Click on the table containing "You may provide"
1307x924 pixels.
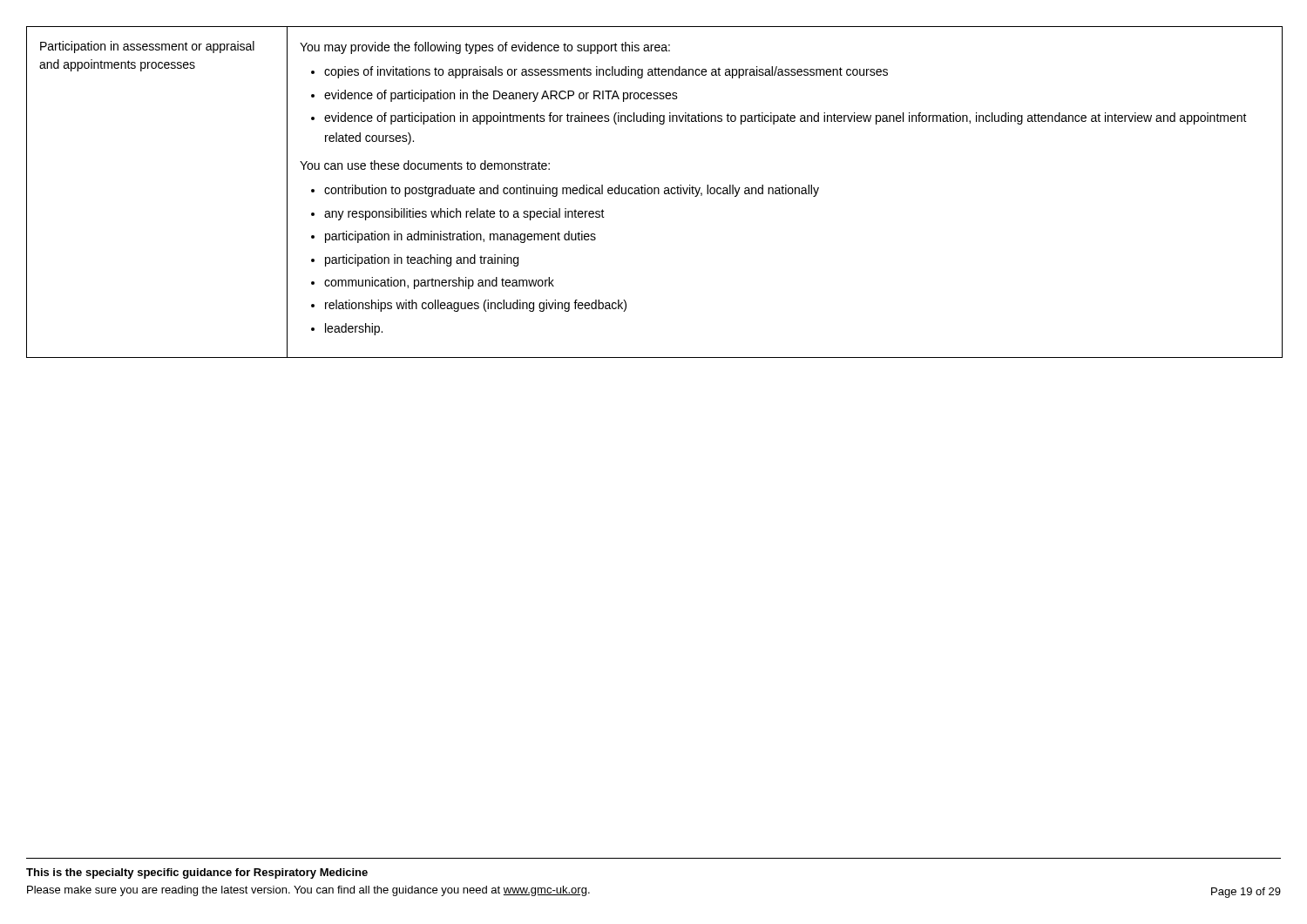654,192
